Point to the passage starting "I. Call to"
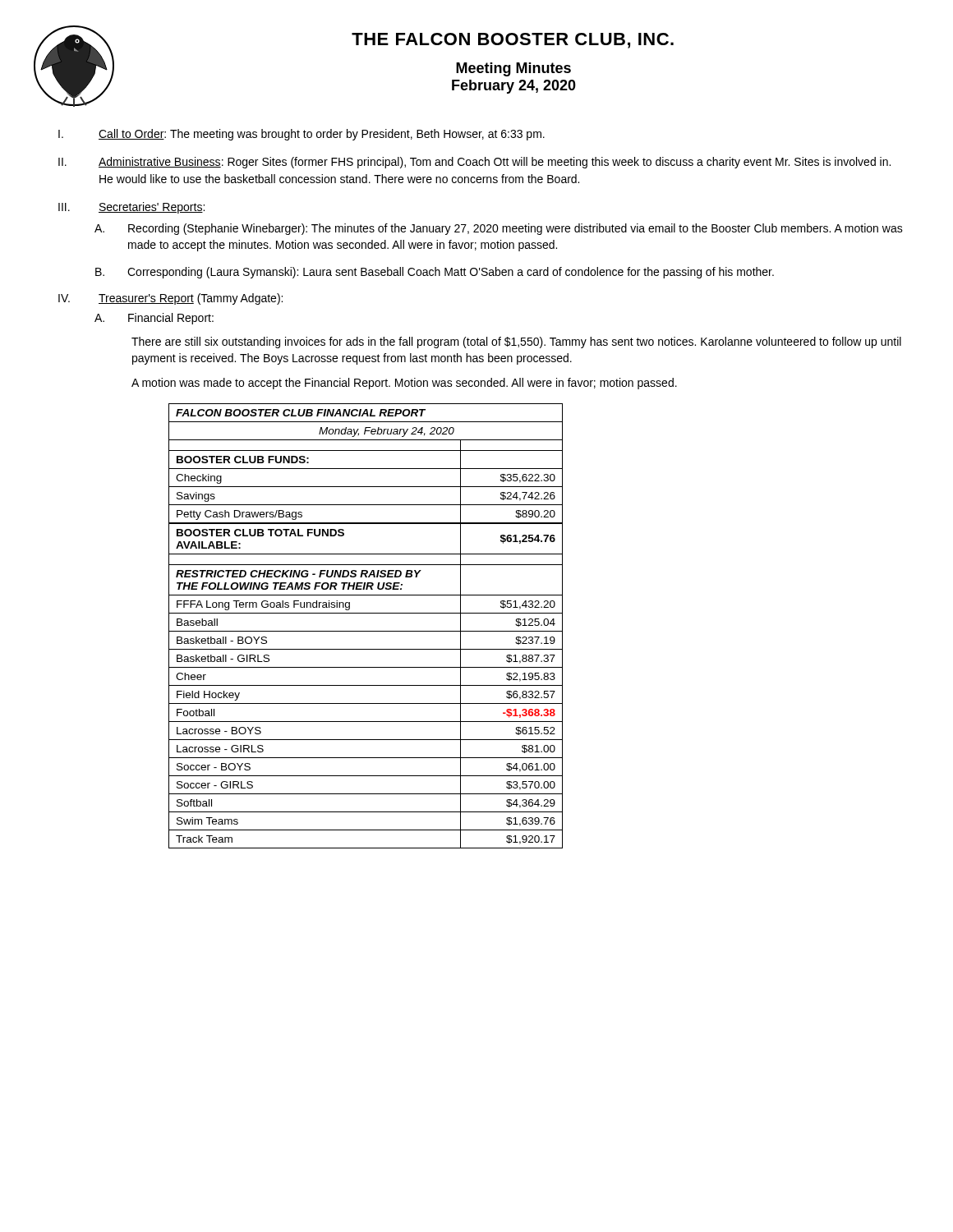Screen dimensions: 1232x953 pyautogui.click(x=481, y=134)
